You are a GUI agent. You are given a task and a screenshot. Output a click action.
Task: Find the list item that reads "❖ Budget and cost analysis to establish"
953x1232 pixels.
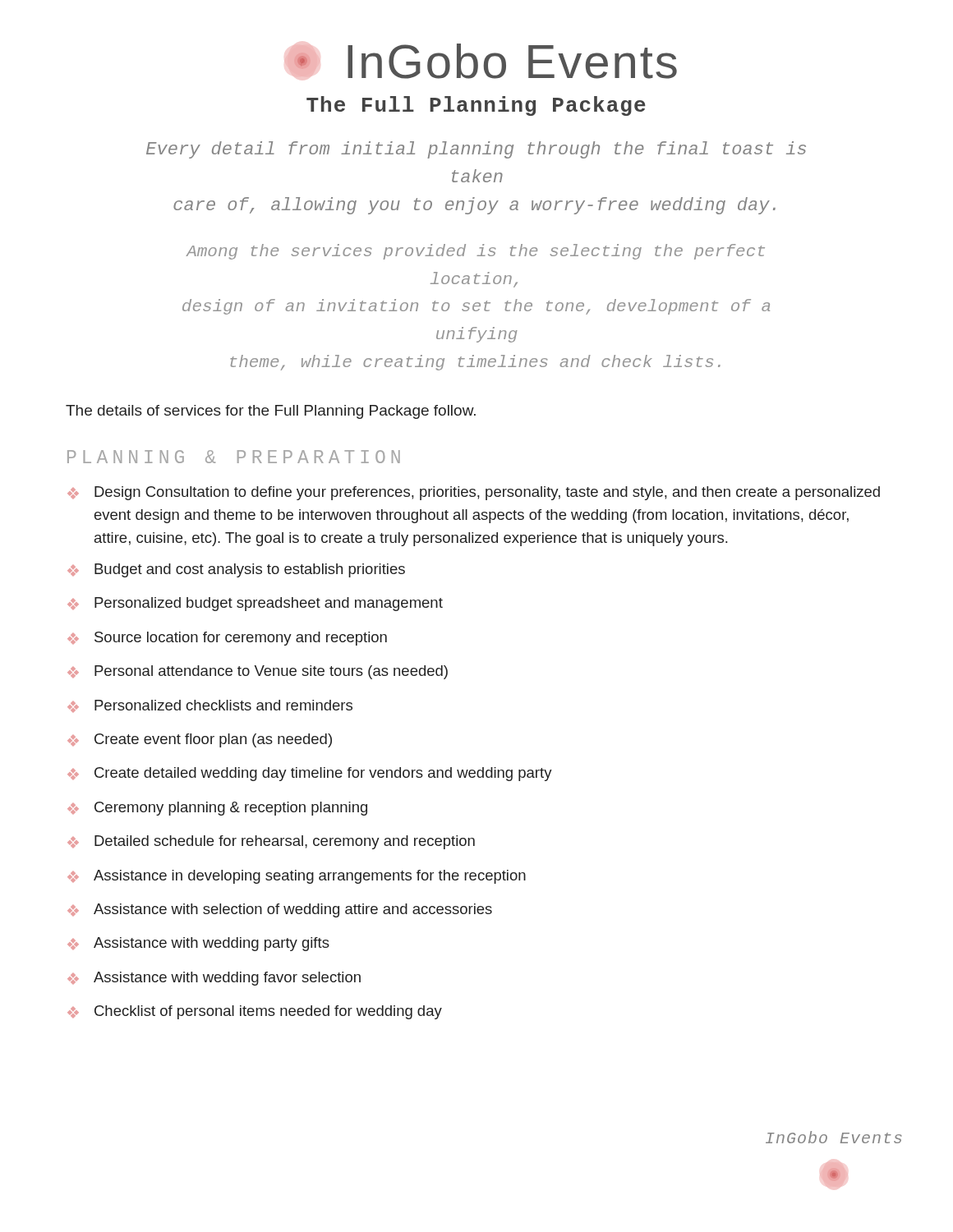[x=236, y=570]
